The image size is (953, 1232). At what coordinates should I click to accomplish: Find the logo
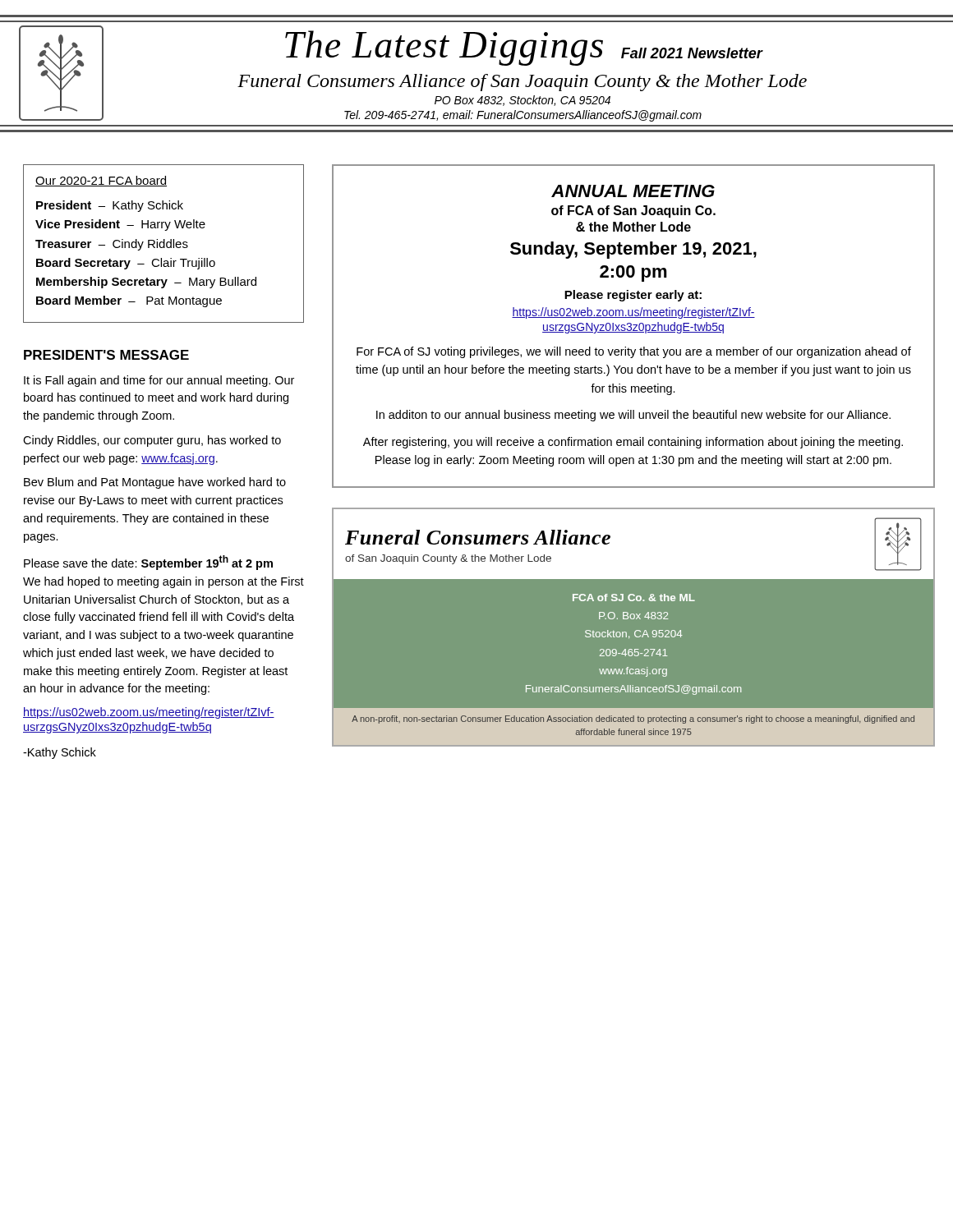(x=61, y=73)
